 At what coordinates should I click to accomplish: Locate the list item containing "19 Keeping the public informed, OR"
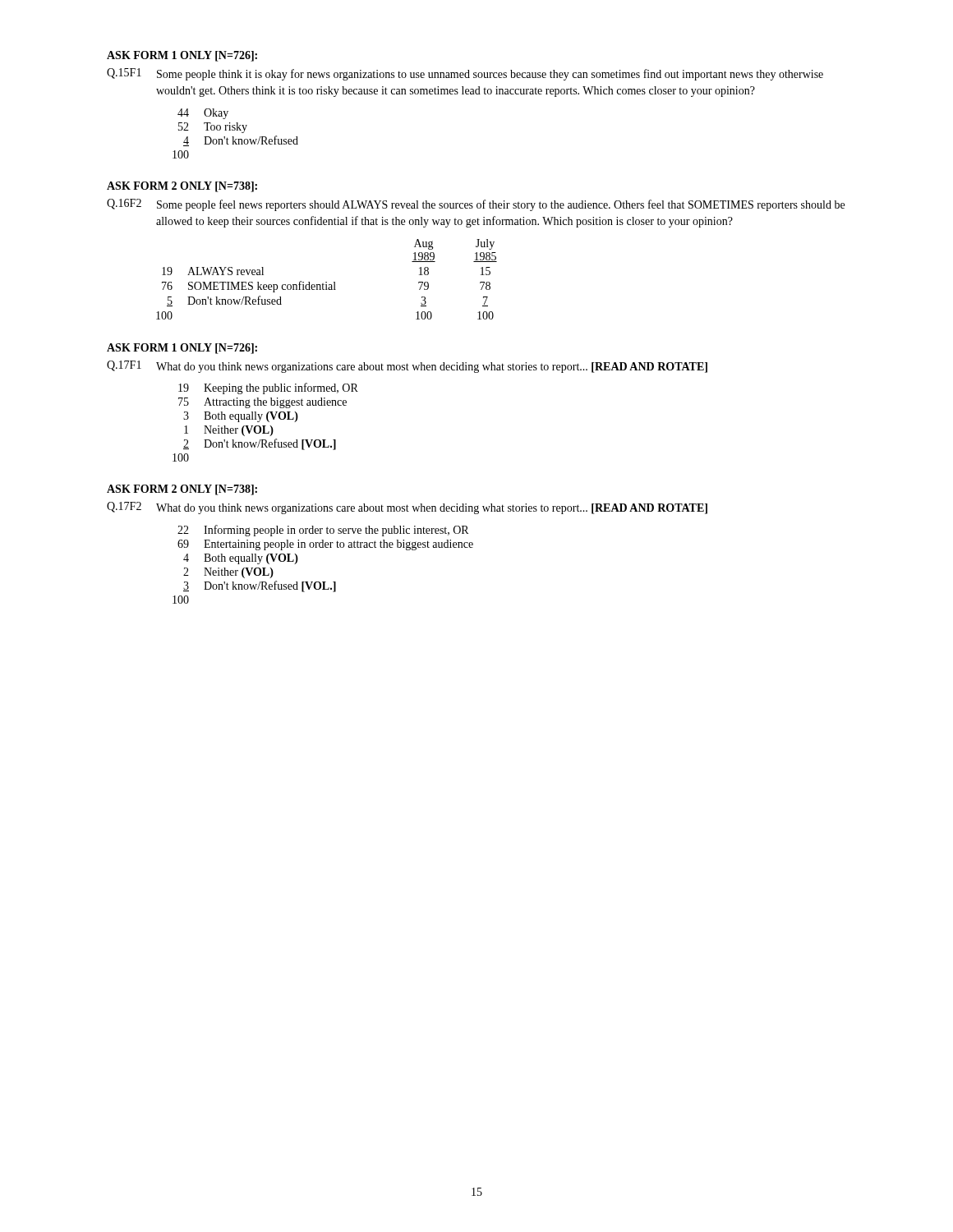tap(257, 389)
